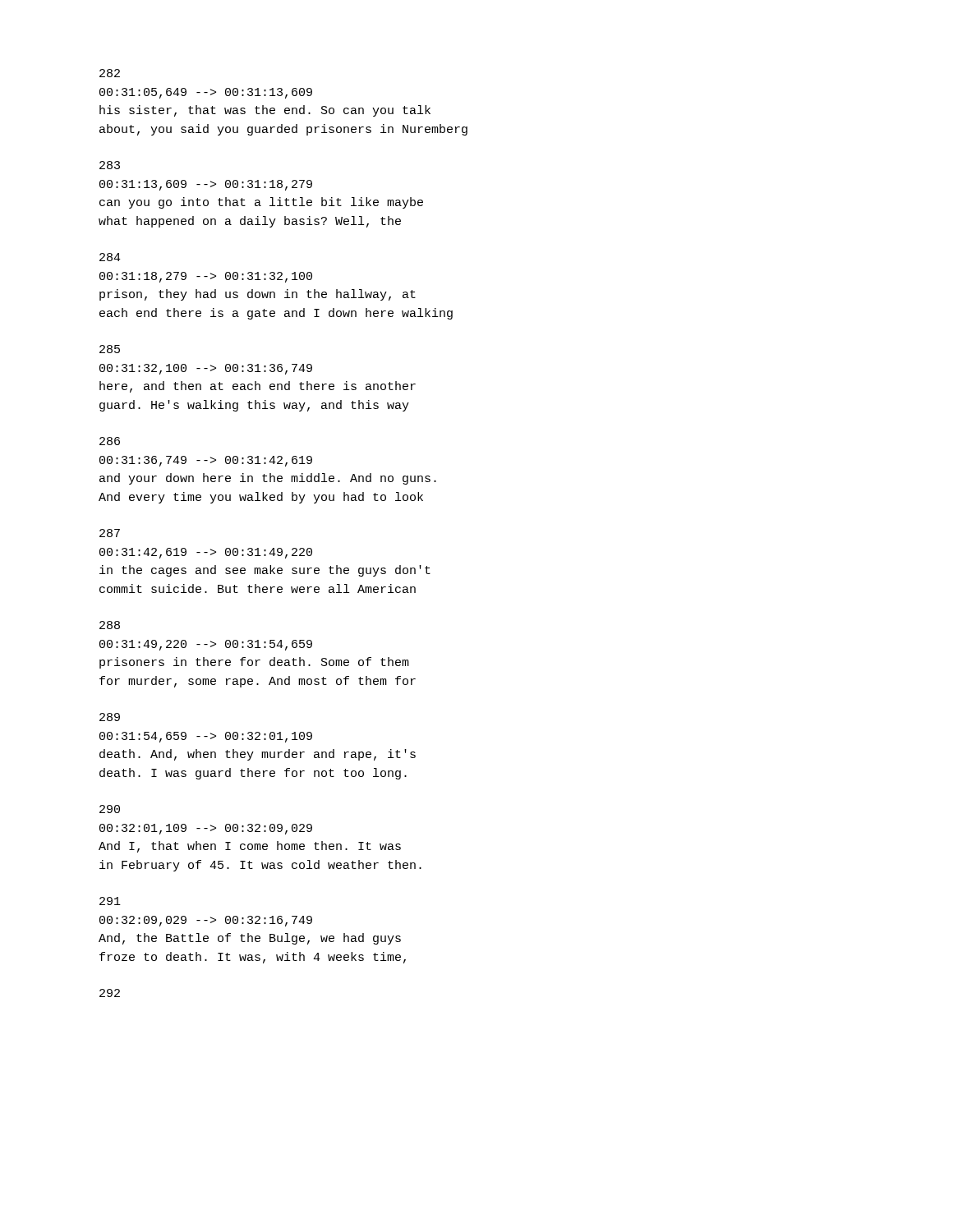Point to the block beginning "291 00:32:09,029 -->"
The width and height of the screenshot is (953, 1232).
(254, 930)
